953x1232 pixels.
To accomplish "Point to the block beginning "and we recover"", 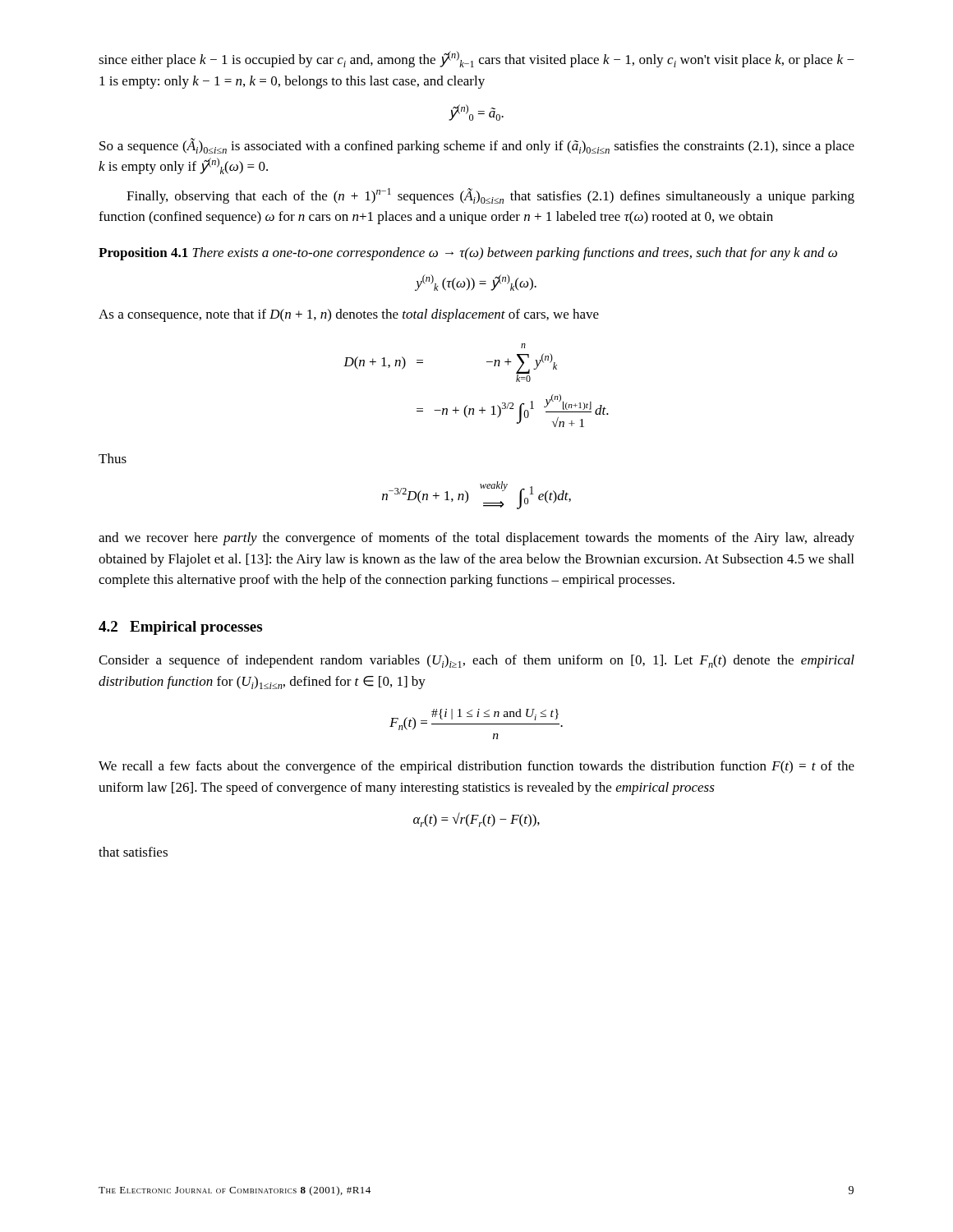I will pyautogui.click(x=476, y=559).
